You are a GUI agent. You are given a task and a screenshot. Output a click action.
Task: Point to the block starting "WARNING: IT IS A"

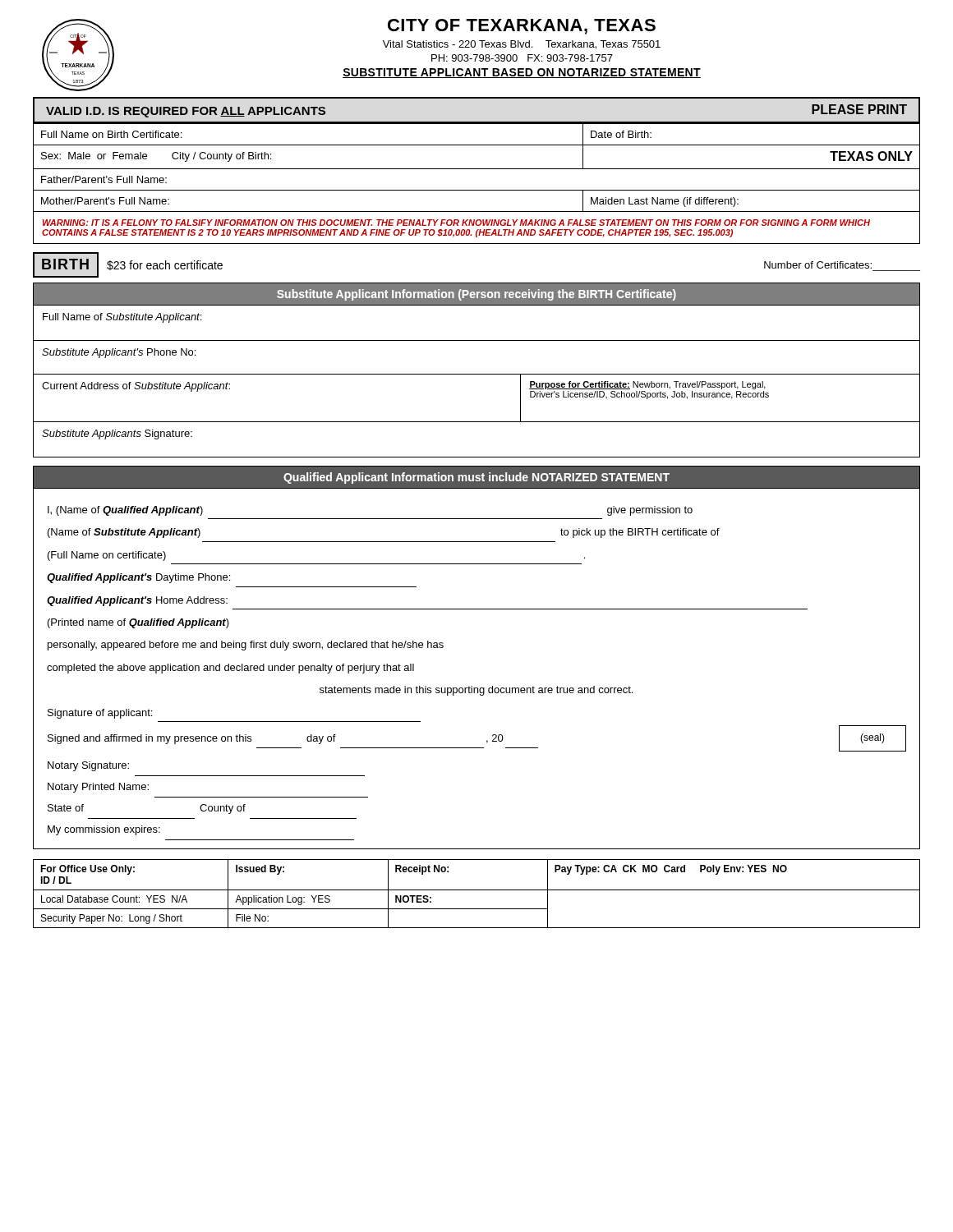tap(456, 228)
